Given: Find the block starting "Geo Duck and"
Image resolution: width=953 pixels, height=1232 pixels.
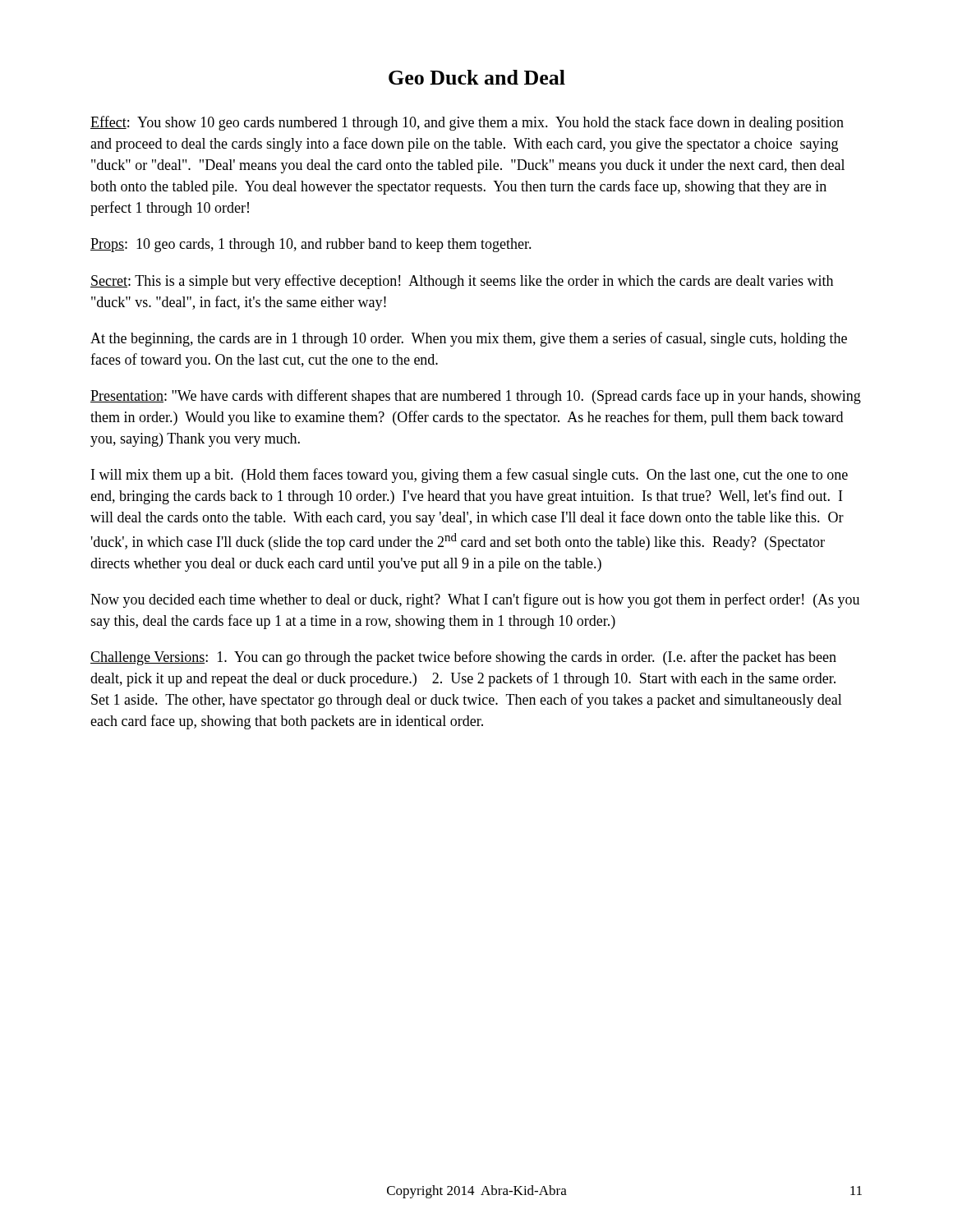Looking at the screenshot, I should [x=476, y=78].
